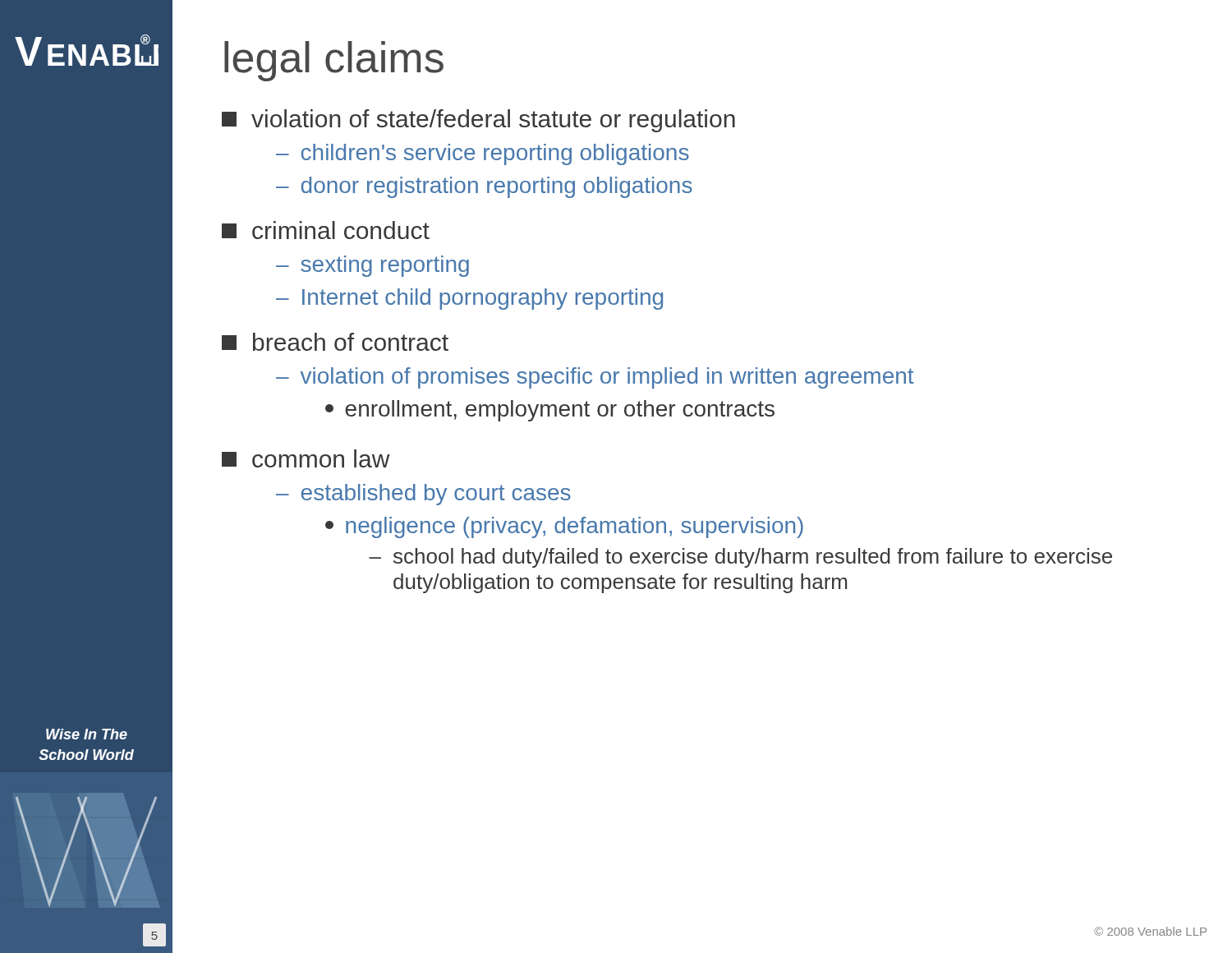Click on the region starting "– school had duty/failed to"
The width and height of the screenshot is (1232, 953).
[776, 569]
